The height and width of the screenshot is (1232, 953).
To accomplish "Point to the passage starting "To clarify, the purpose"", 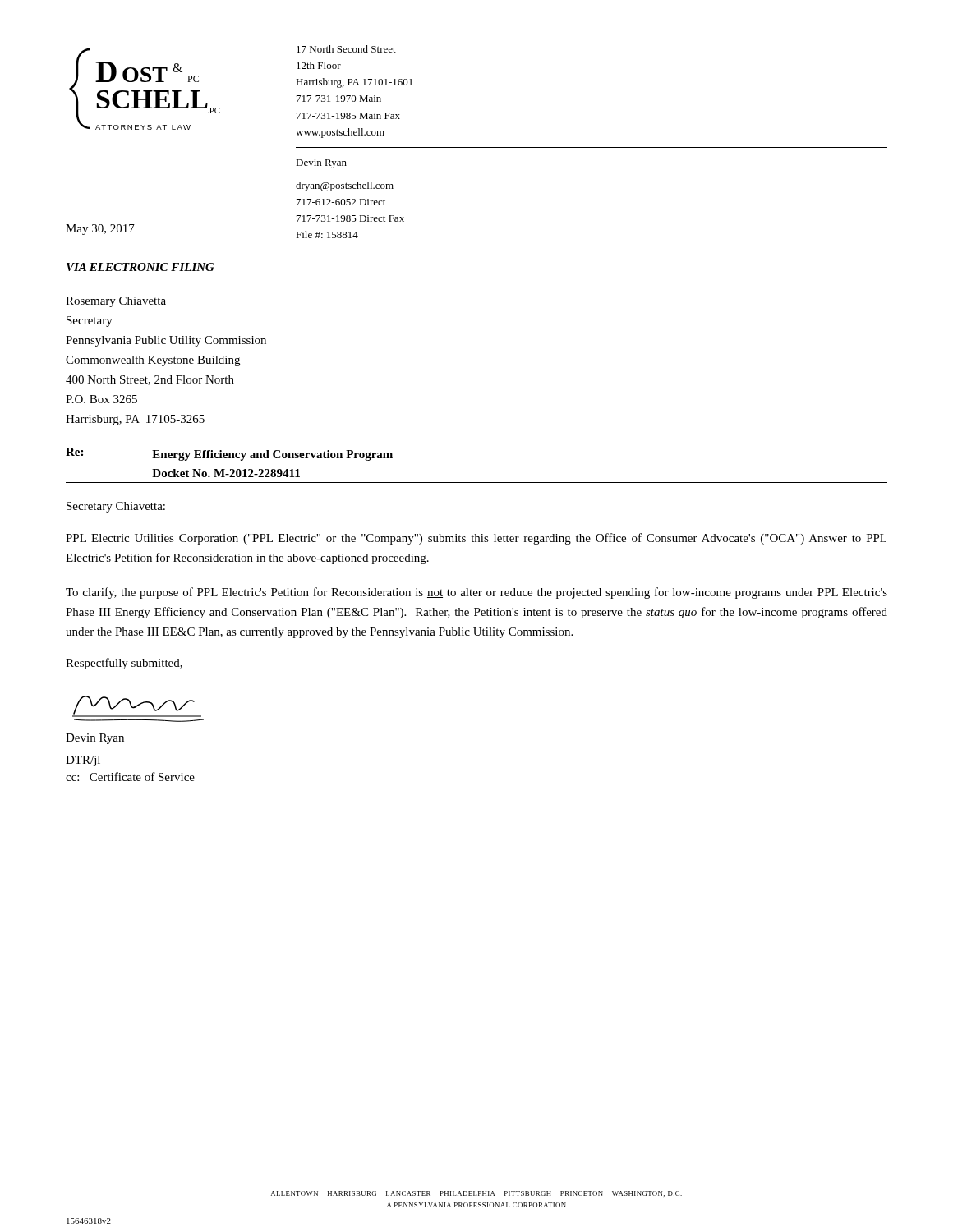I will [x=476, y=612].
